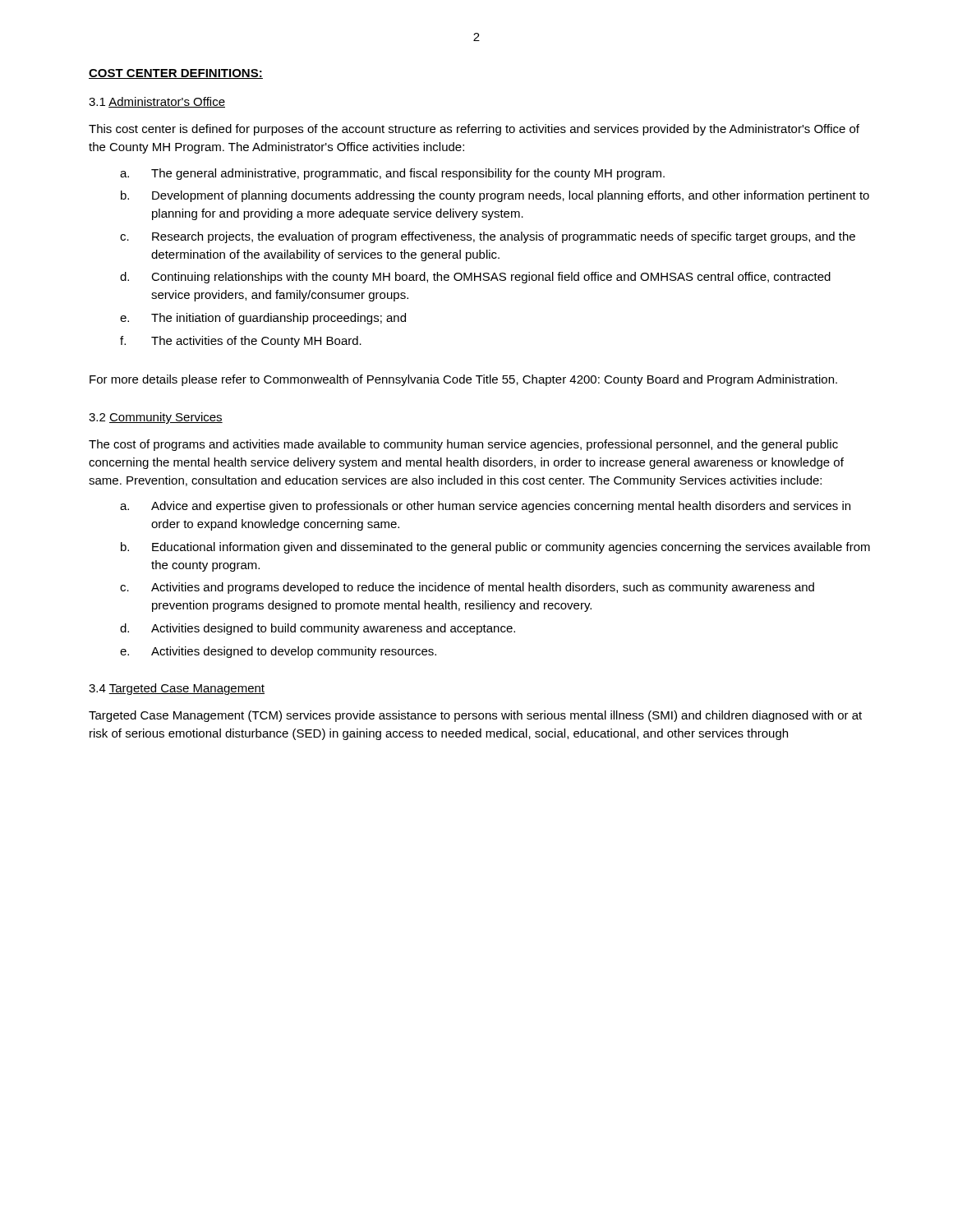The image size is (953, 1232).
Task: Select the element starting "The cost of programs and activities"
Action: point(466,462)
